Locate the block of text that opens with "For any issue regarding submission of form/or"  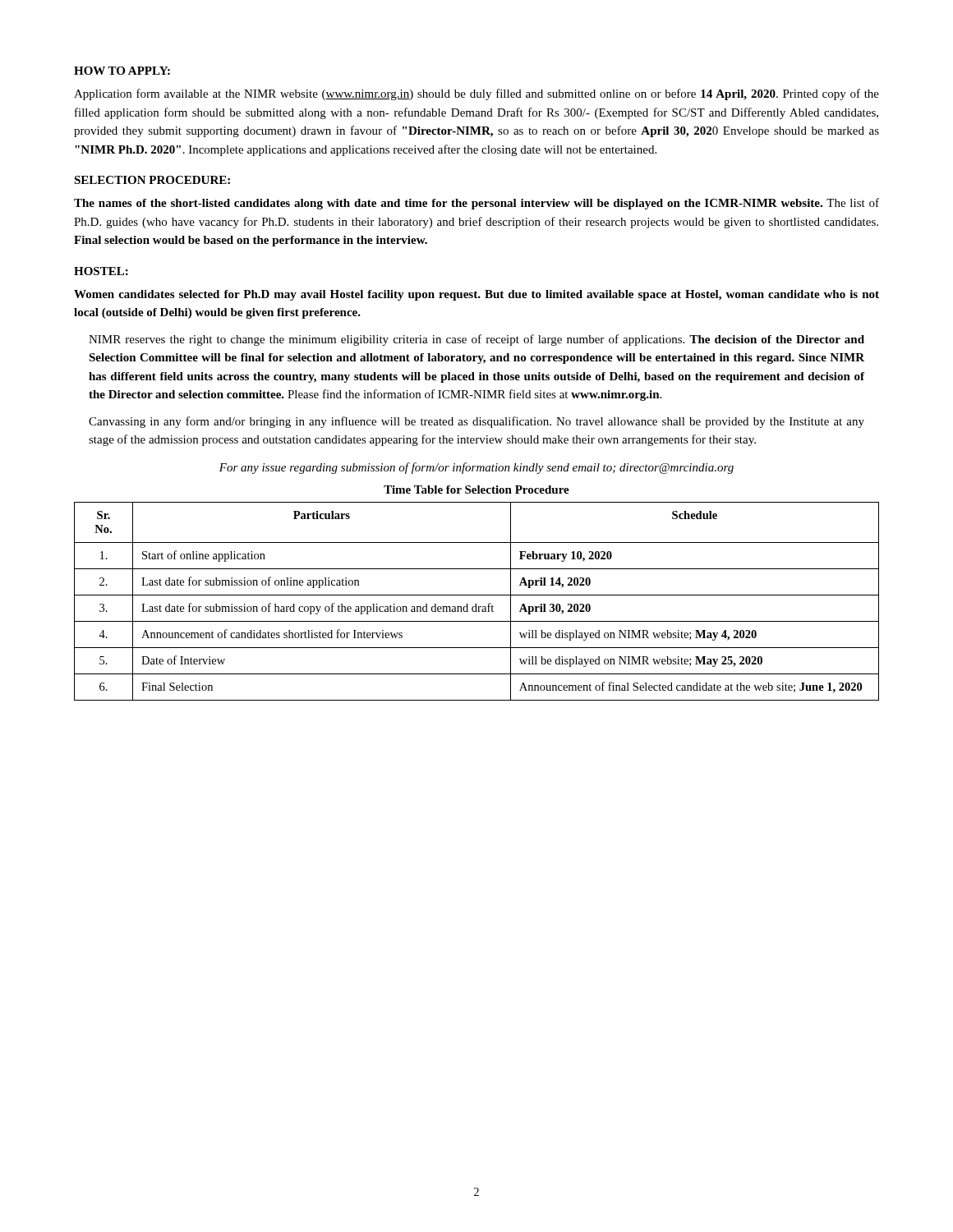pos(476,467)
